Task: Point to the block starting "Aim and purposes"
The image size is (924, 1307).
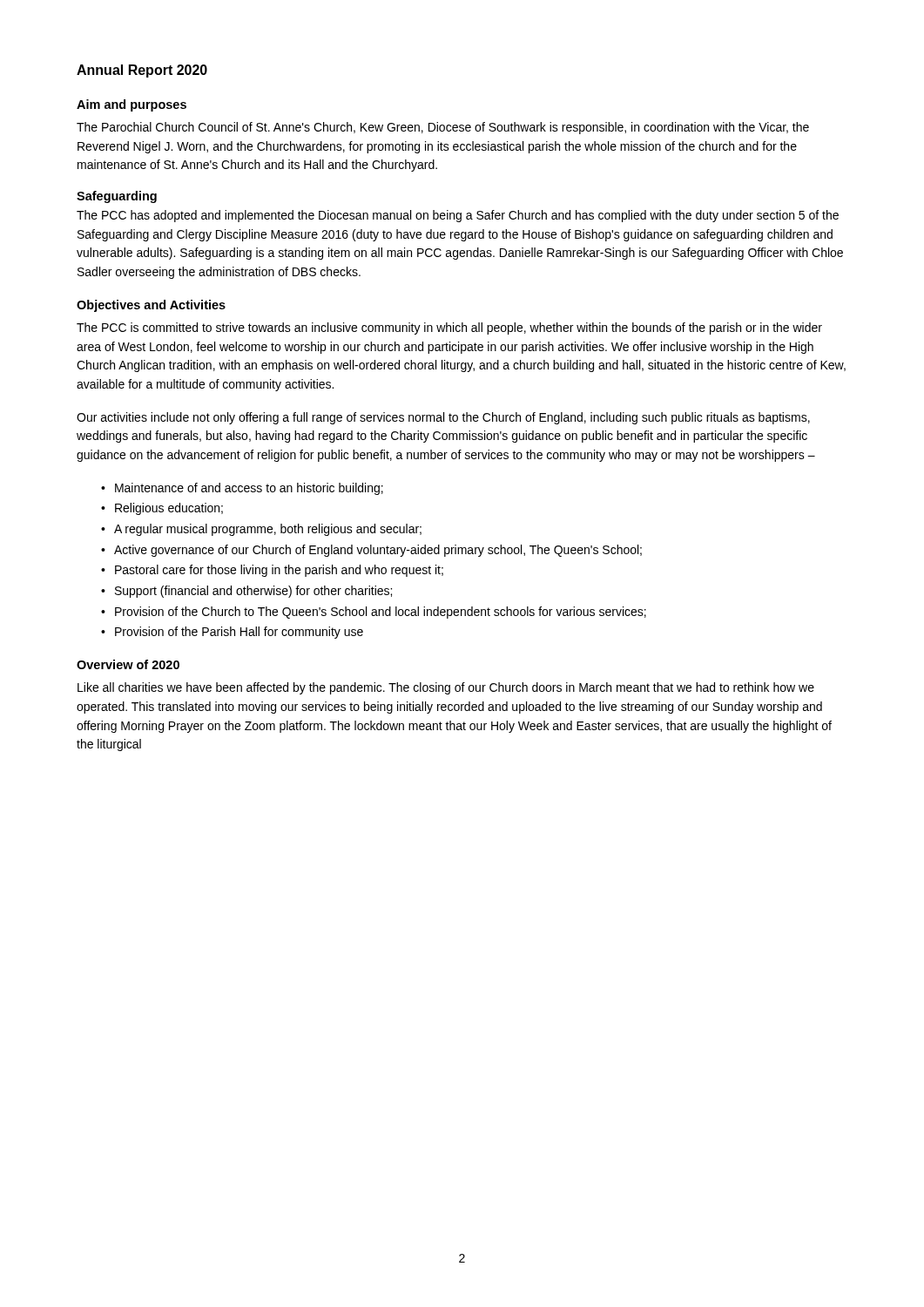Action: coord(132,105)
